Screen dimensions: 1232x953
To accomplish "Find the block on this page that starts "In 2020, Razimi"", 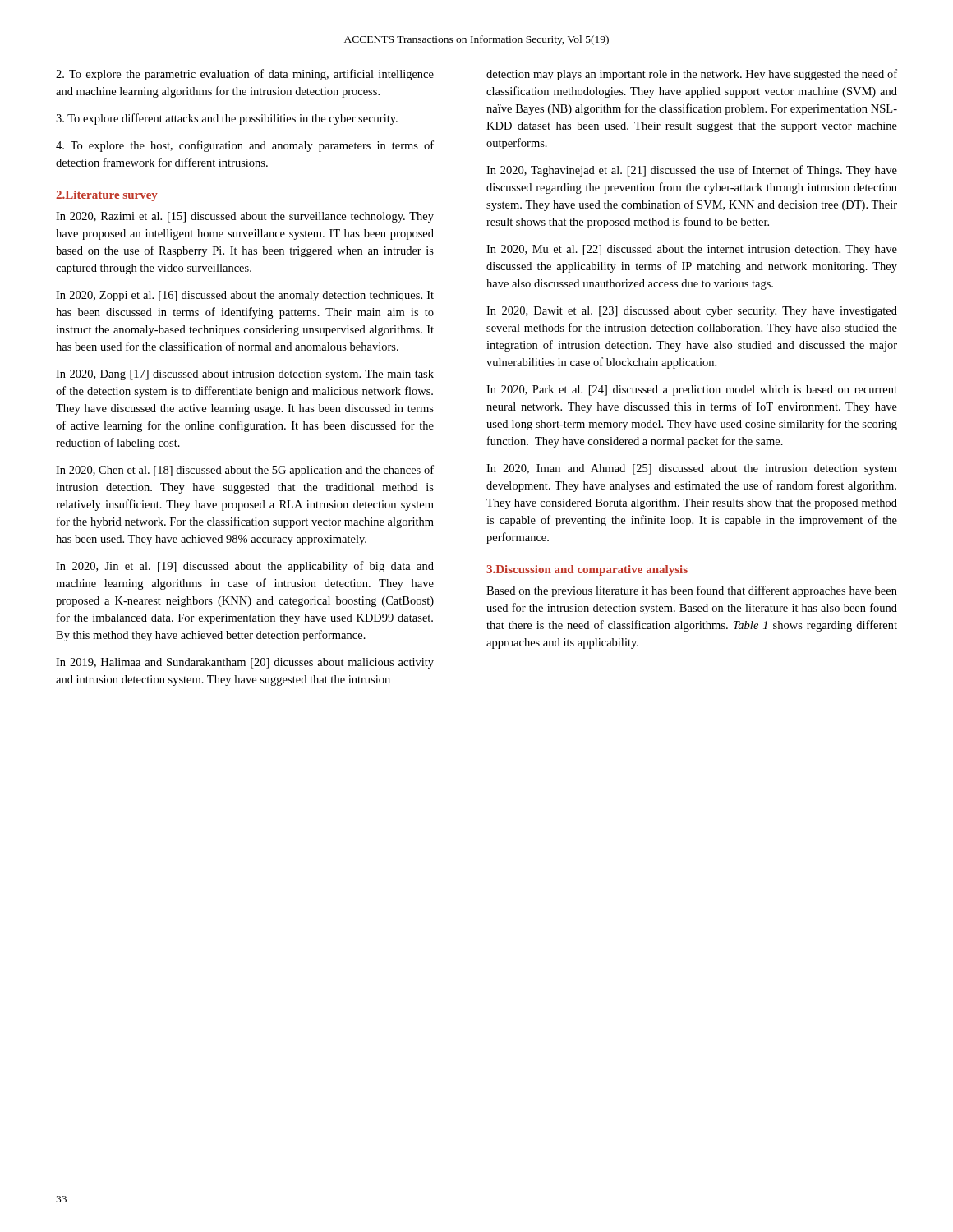I will pos(245,242).
